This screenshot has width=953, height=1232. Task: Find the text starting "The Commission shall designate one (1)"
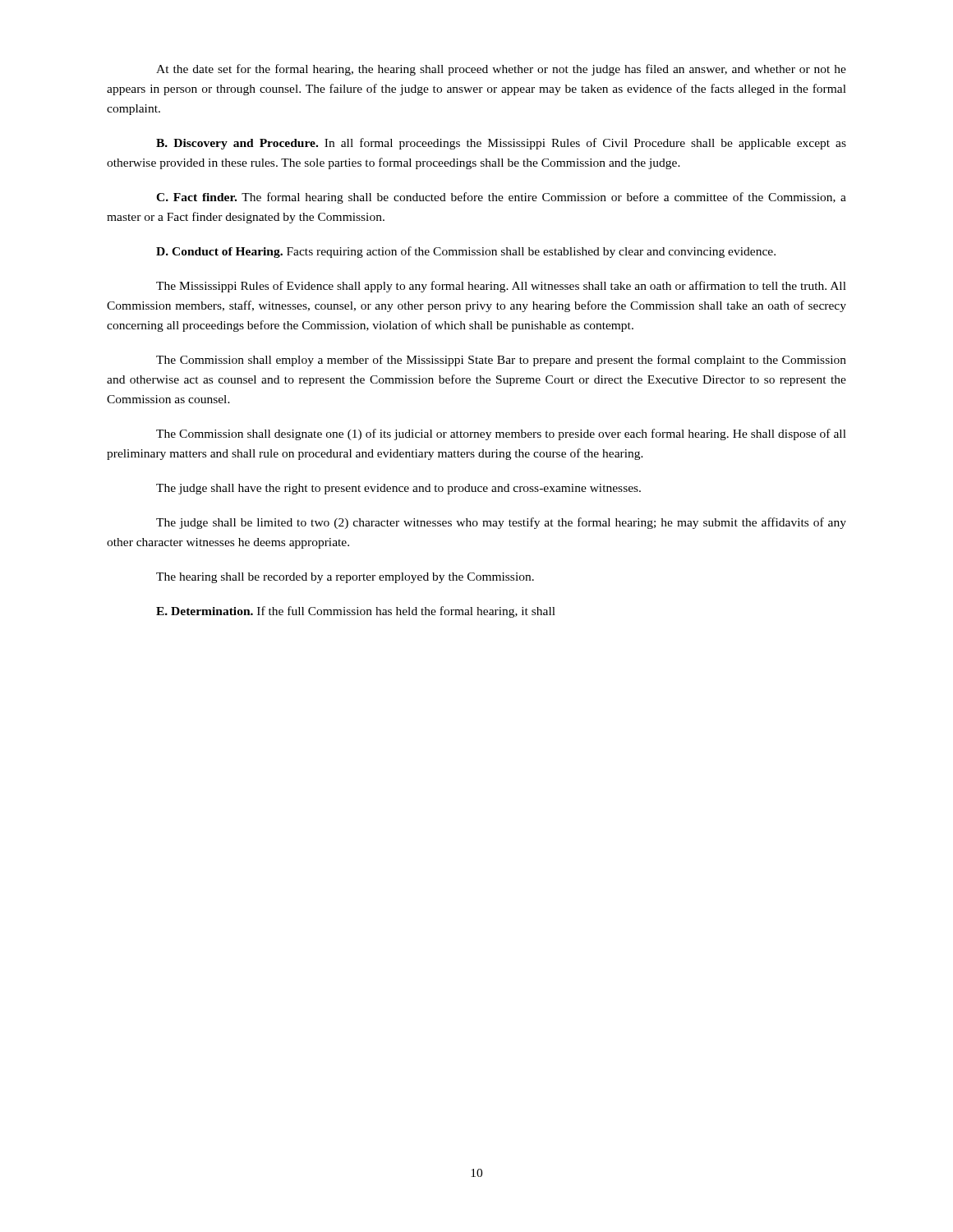(476, 444)
